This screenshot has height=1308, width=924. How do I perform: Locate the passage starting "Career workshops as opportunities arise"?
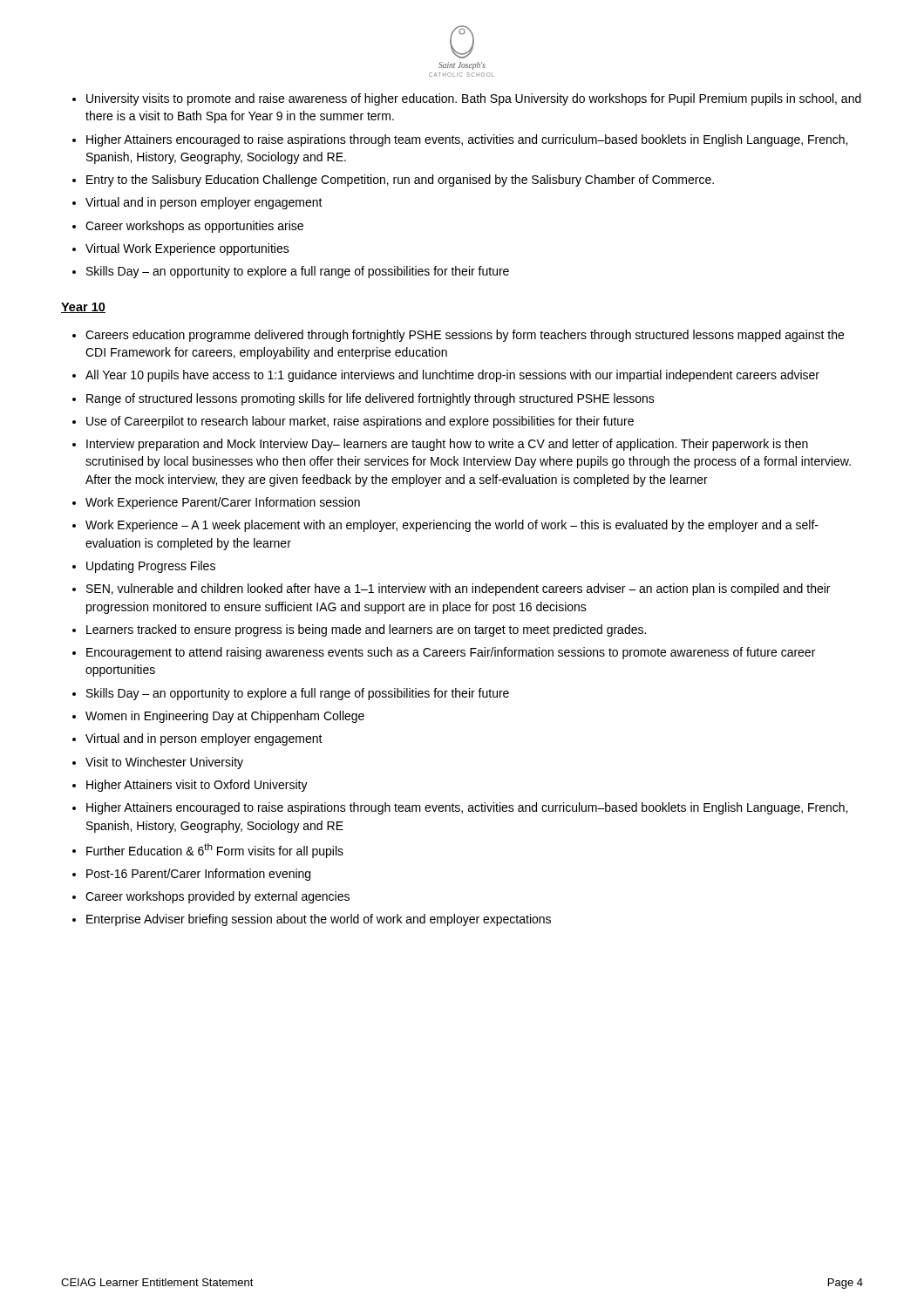click(194, 227)
